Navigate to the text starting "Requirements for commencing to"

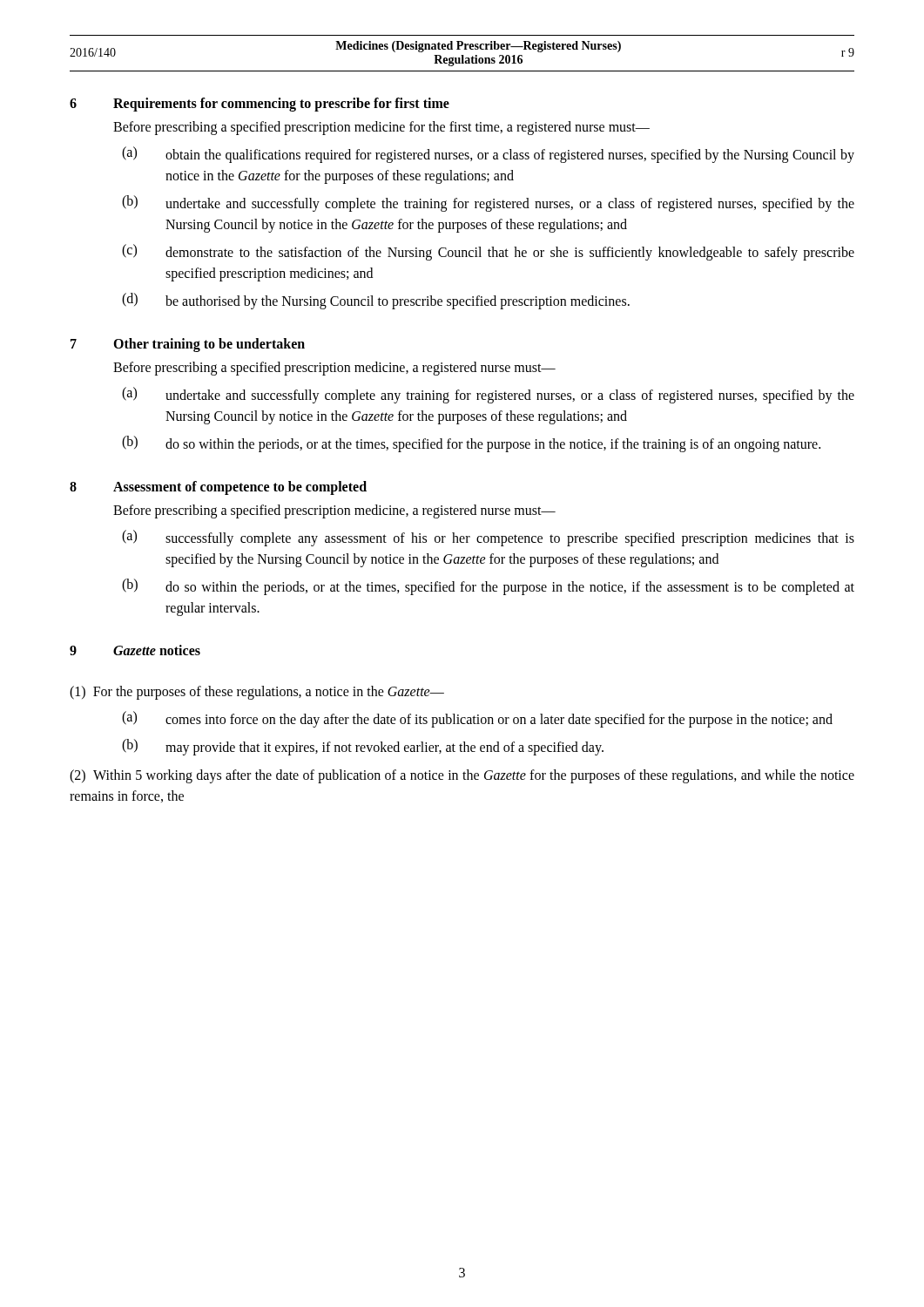pyautogui.click(x=281, y=103)
